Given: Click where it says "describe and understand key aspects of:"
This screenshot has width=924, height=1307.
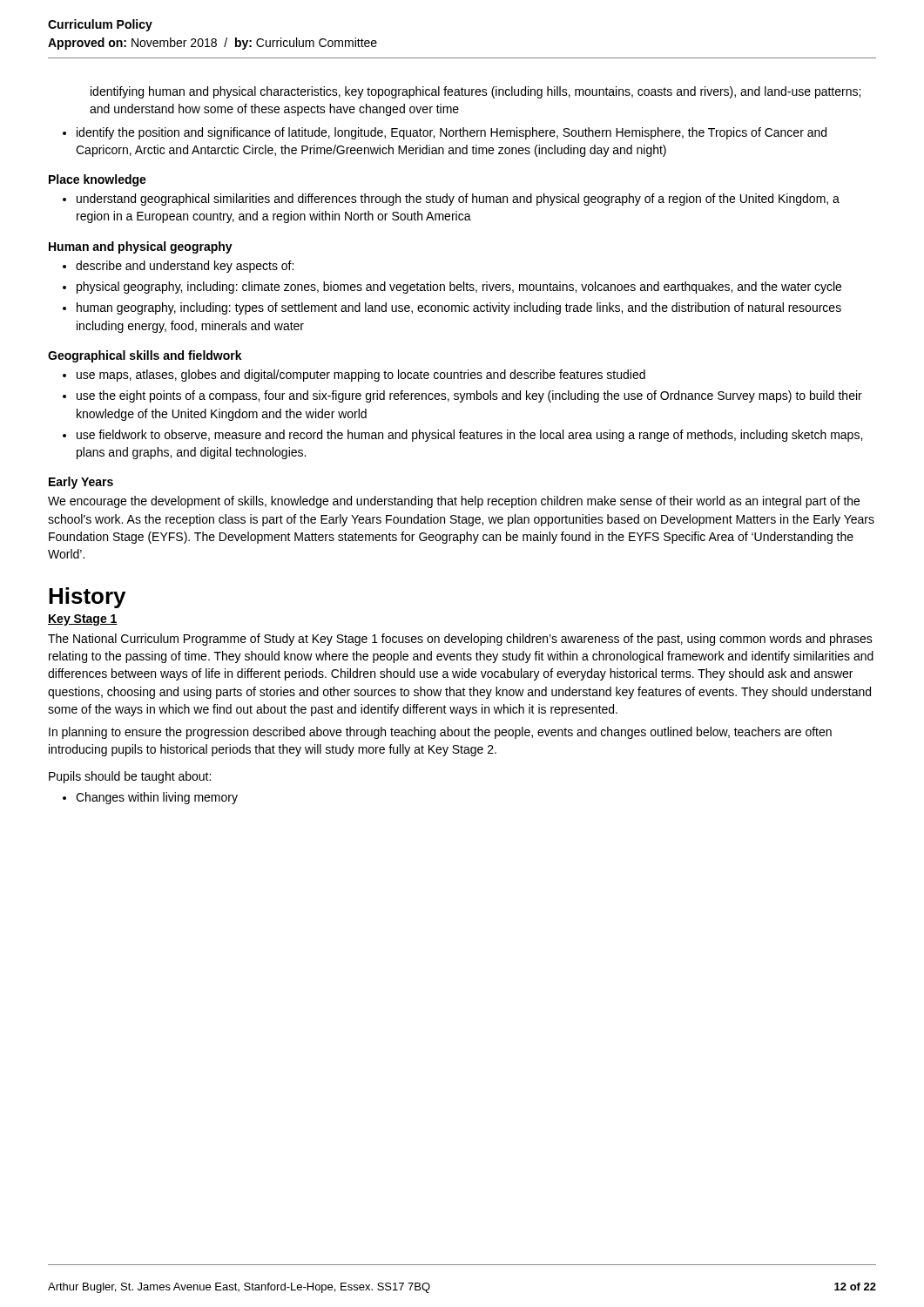Looking at the screenshot, I should [185, 266].
